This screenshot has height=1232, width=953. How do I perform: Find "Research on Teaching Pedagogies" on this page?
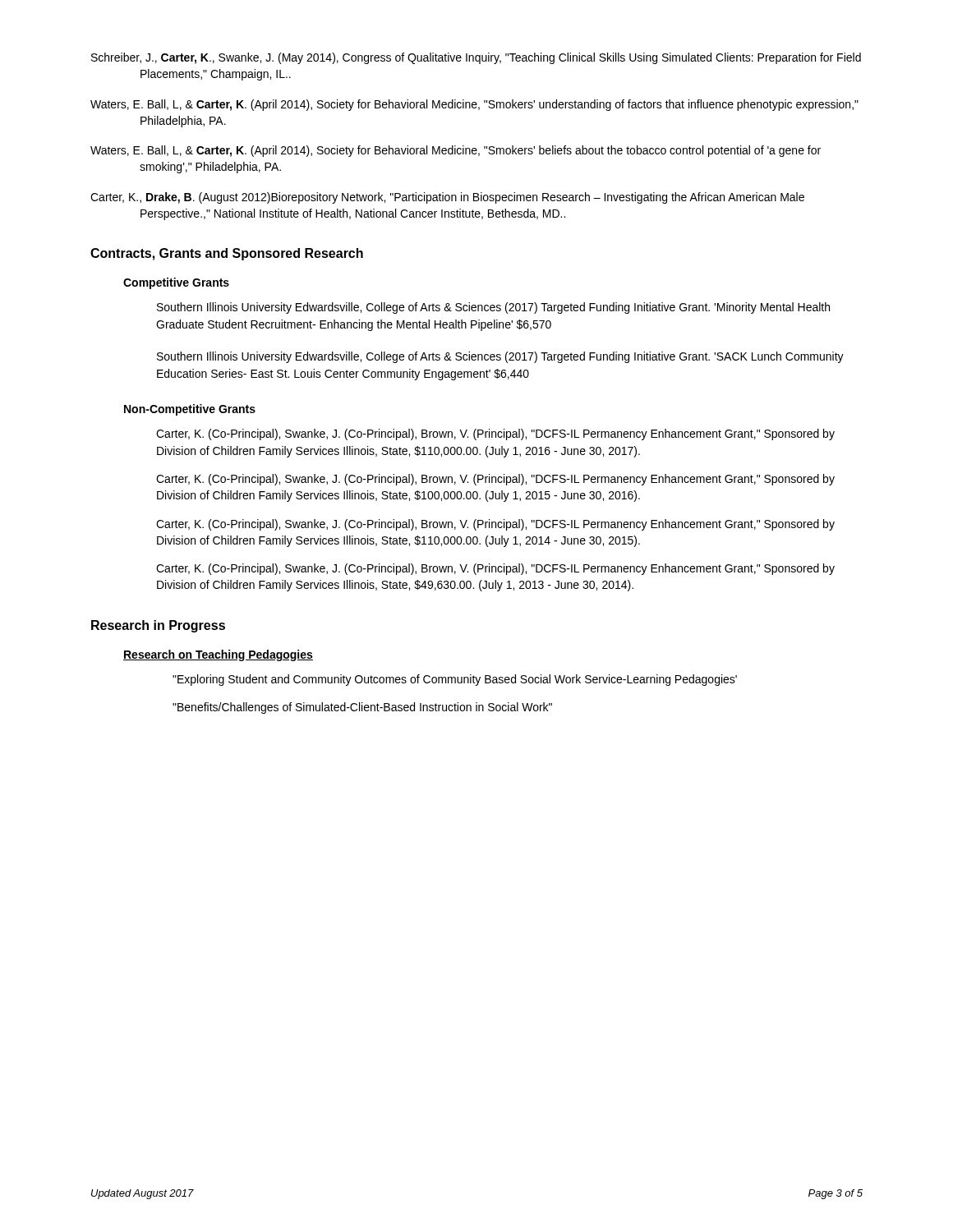click(218, 654)
